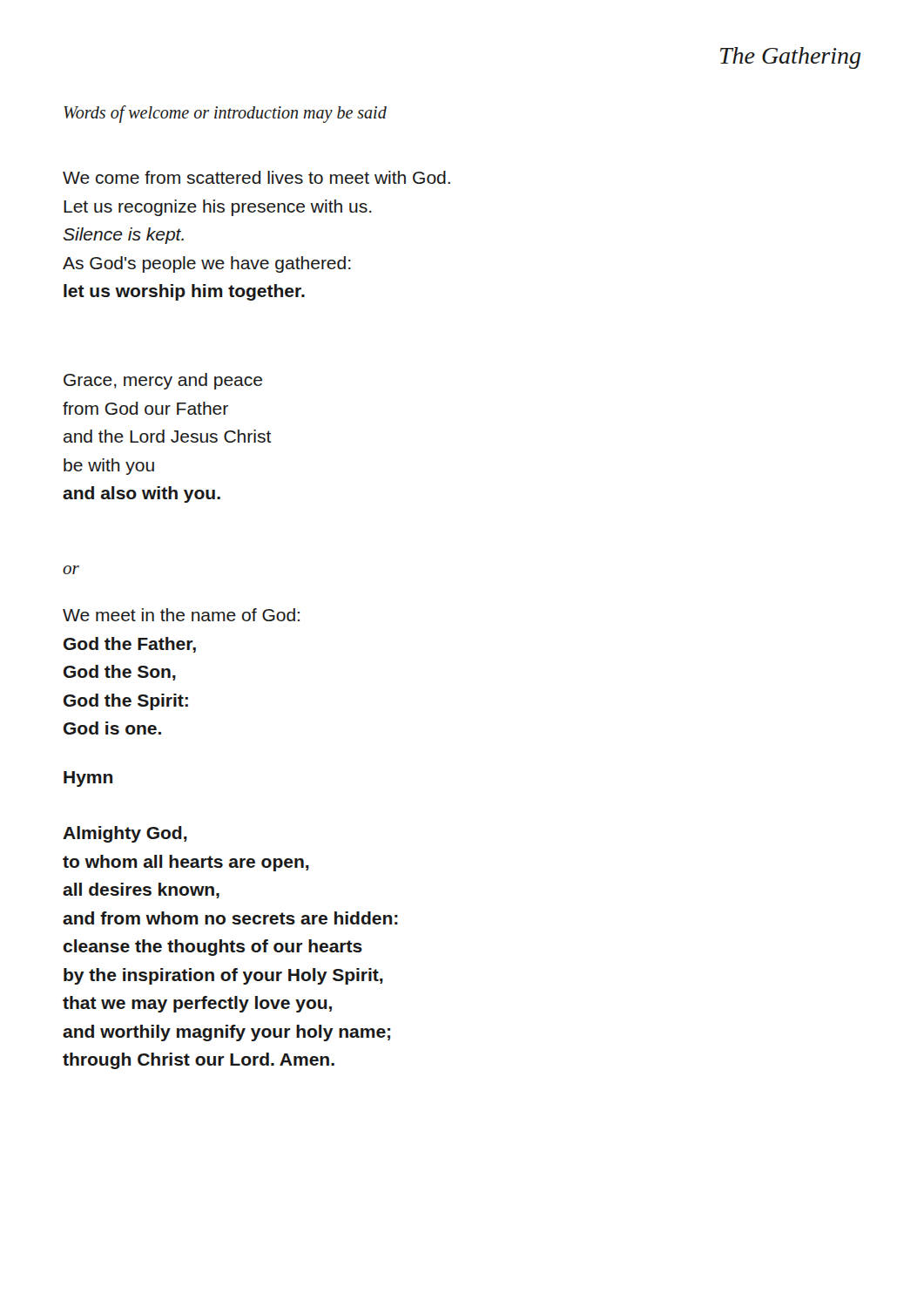Find the block on this page that starts "Words of welcome or introduction"

point(225,112)
